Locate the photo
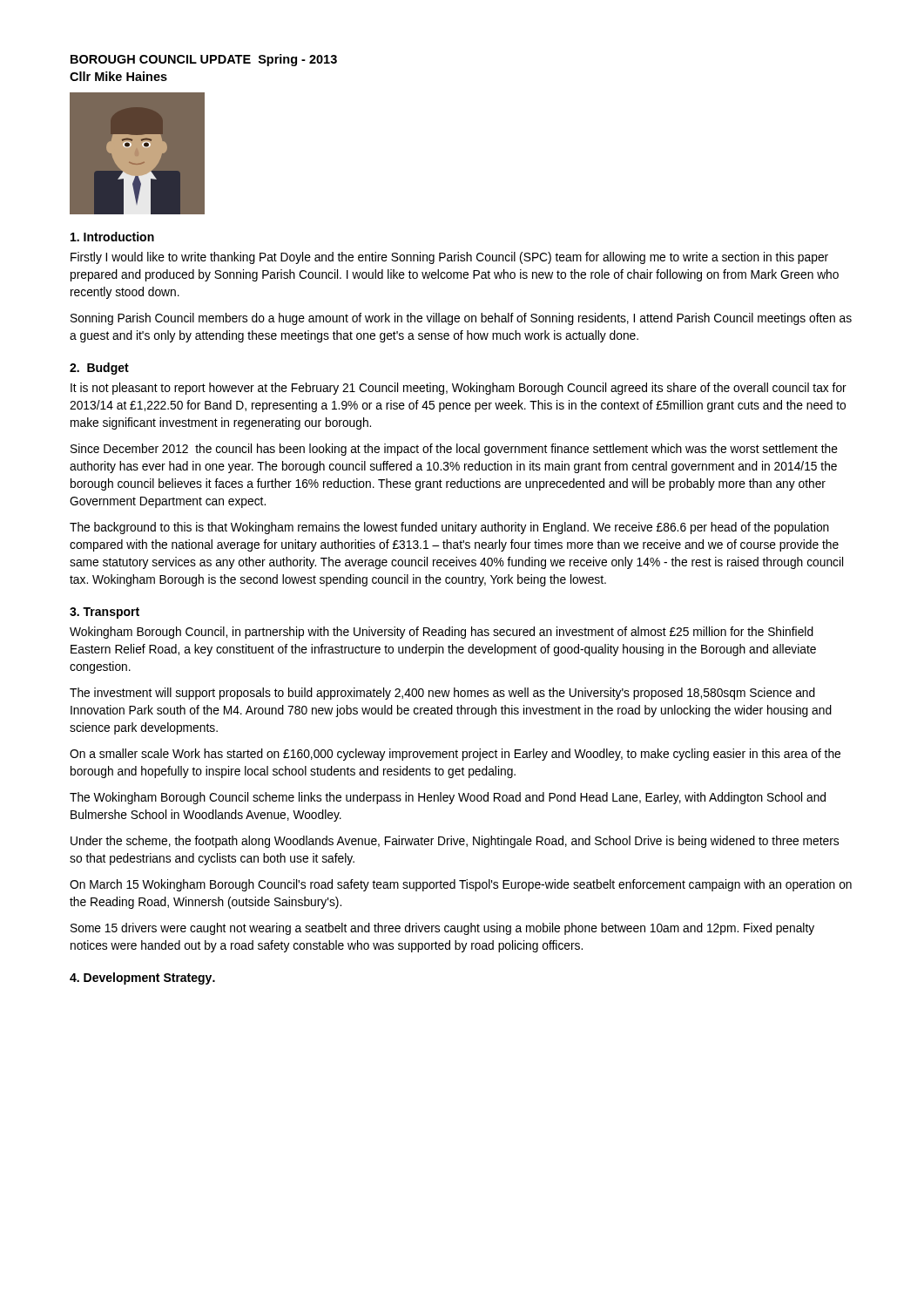Viewport: 924px width, 1307px height. click(x=137, y=153)
